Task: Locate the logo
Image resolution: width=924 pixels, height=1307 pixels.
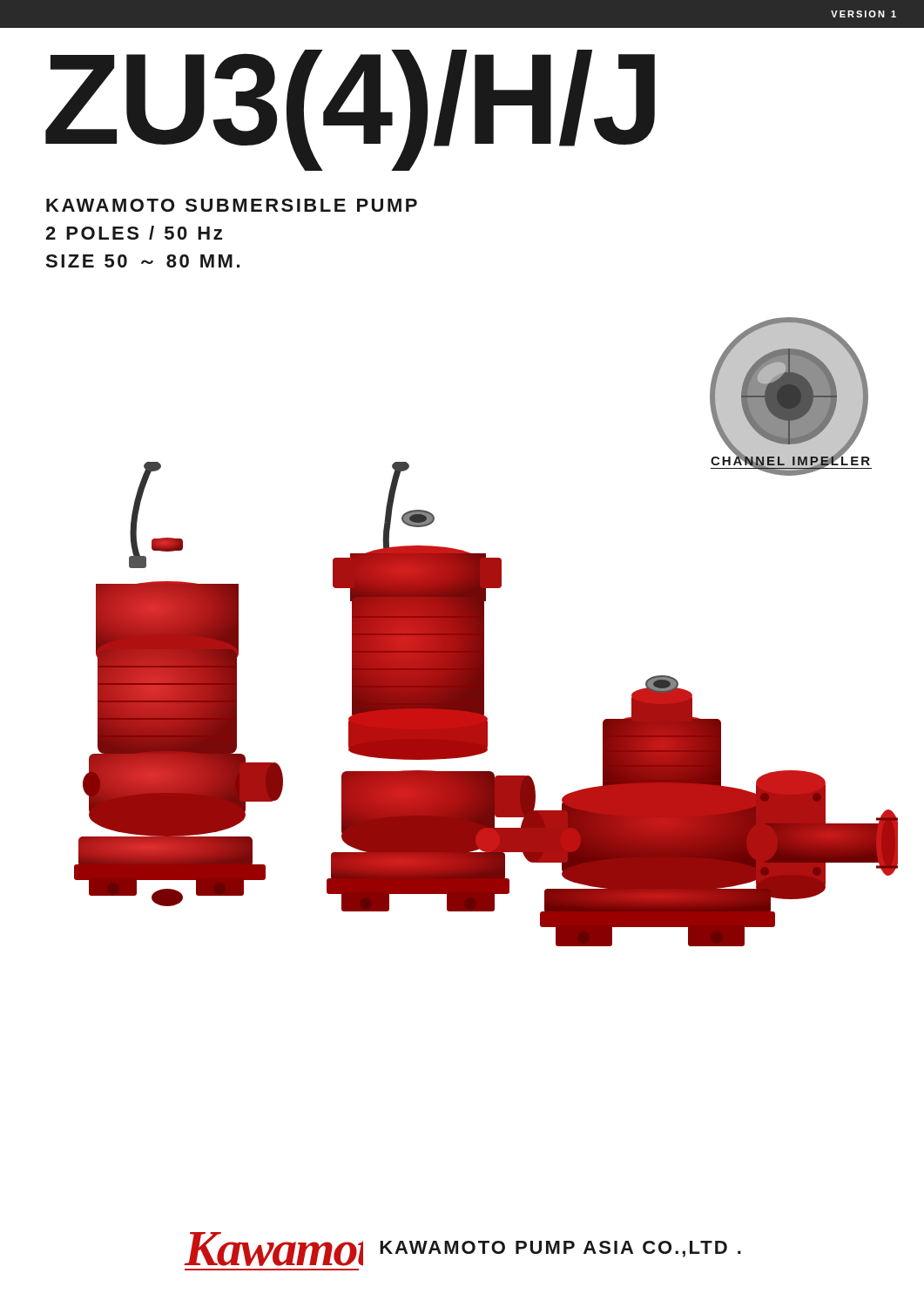Action: point(462,1248)
